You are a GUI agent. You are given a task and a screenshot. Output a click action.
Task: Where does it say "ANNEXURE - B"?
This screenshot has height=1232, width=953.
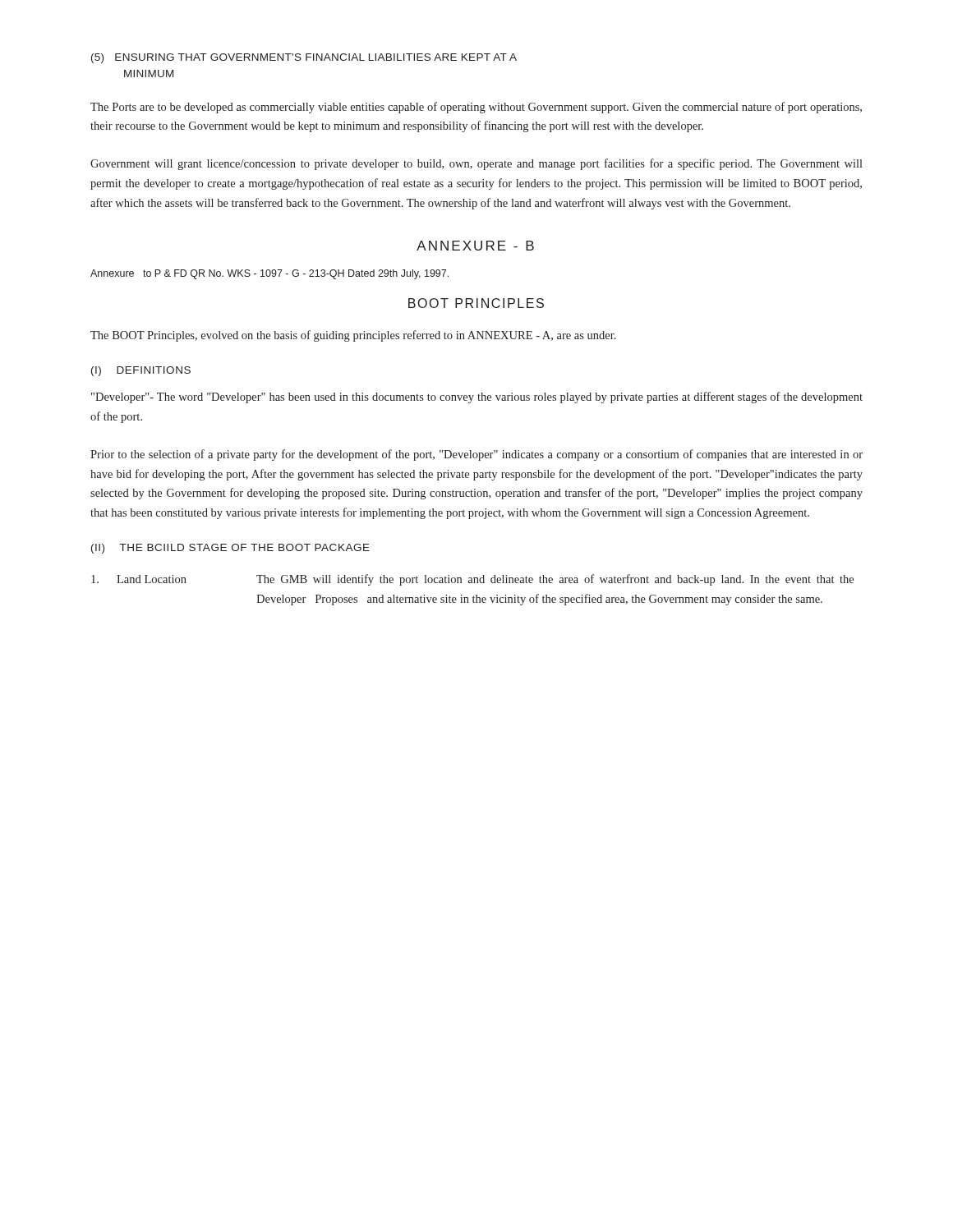coord(476,246)
